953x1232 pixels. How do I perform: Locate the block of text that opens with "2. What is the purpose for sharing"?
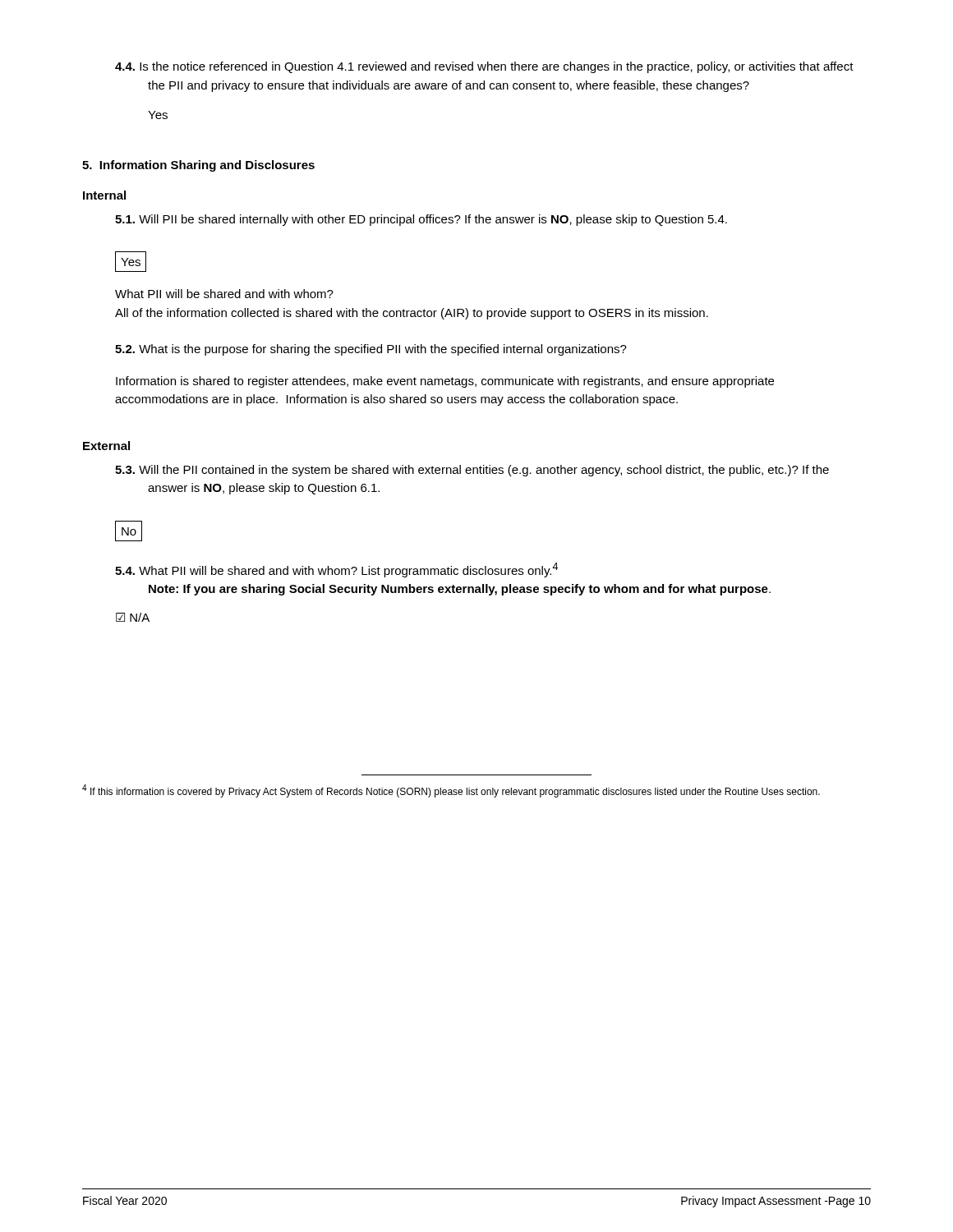pyautogui.click(x=493, y=374)
